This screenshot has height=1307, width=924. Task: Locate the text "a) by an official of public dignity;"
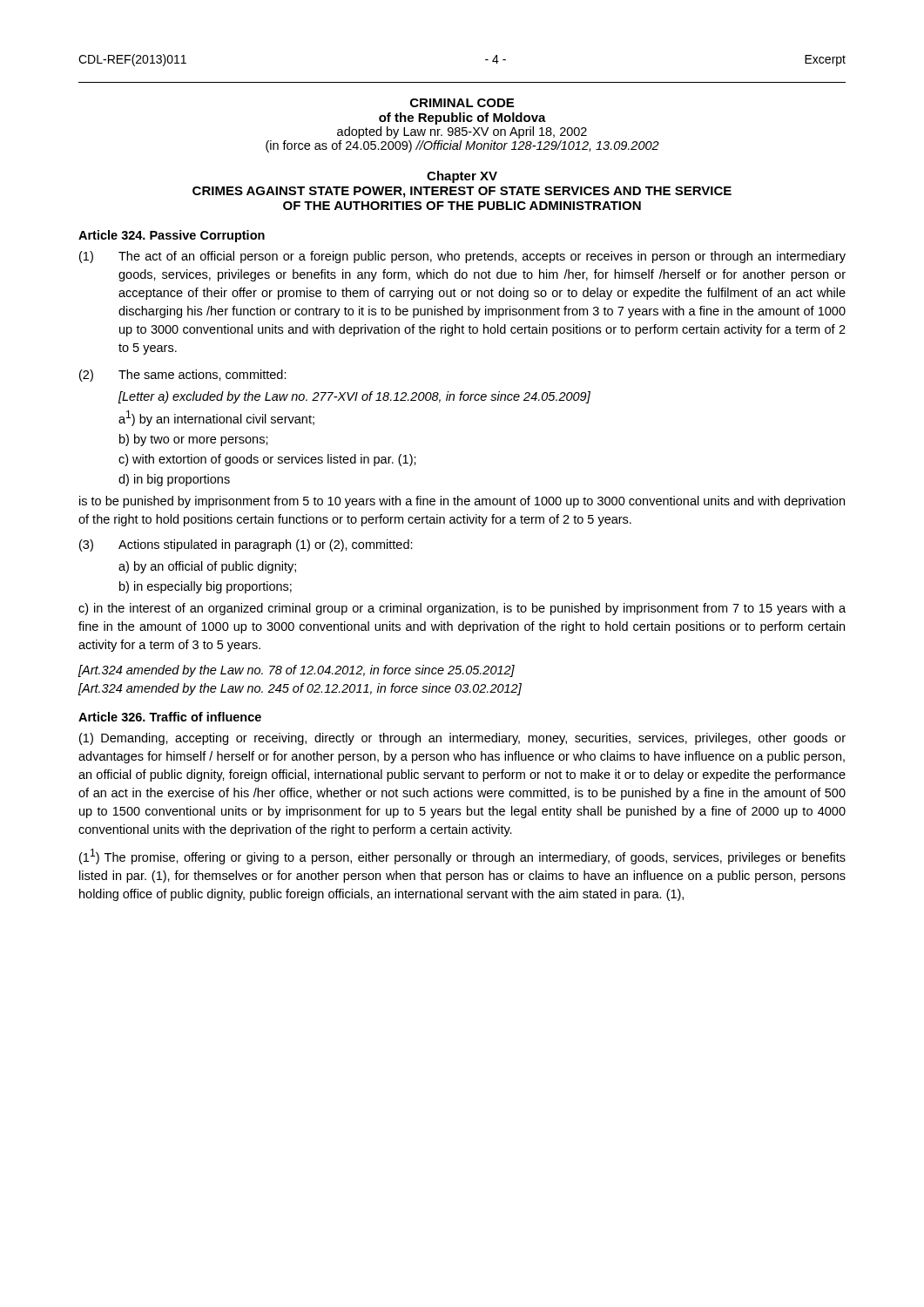tap(208, 566)
